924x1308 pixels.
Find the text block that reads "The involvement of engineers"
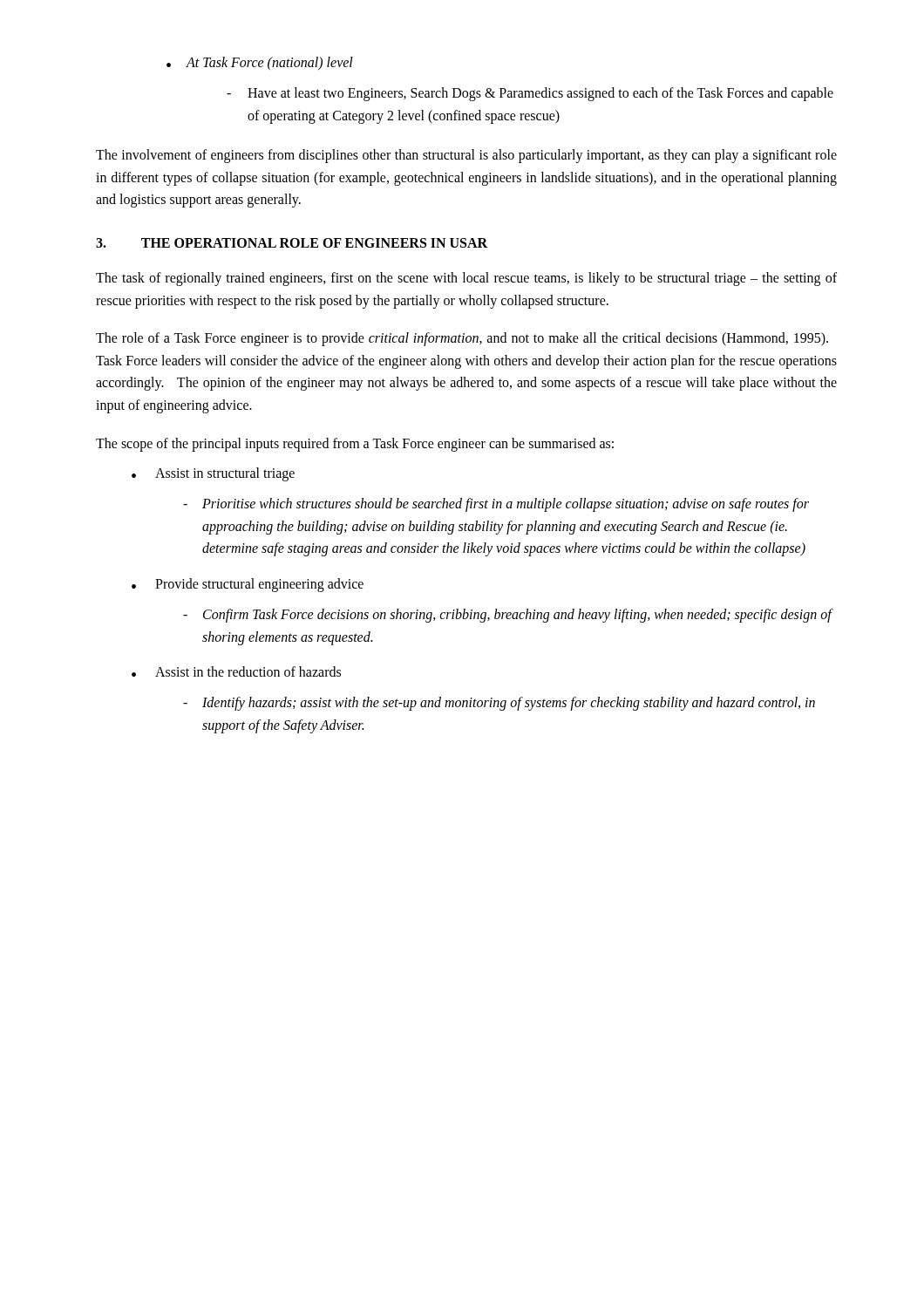(x=466, y=177)
